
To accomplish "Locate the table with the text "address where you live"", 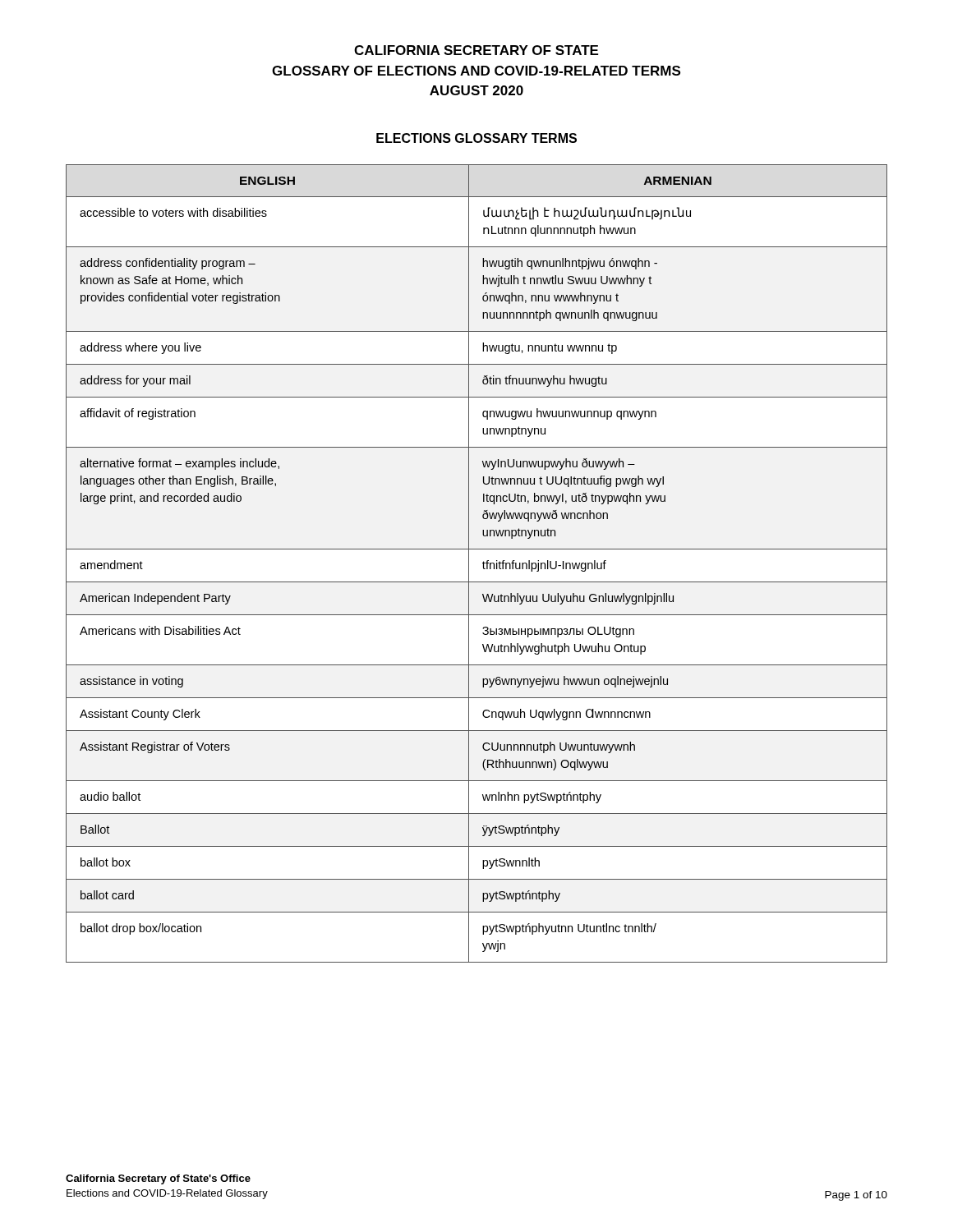I will (476, 564).
